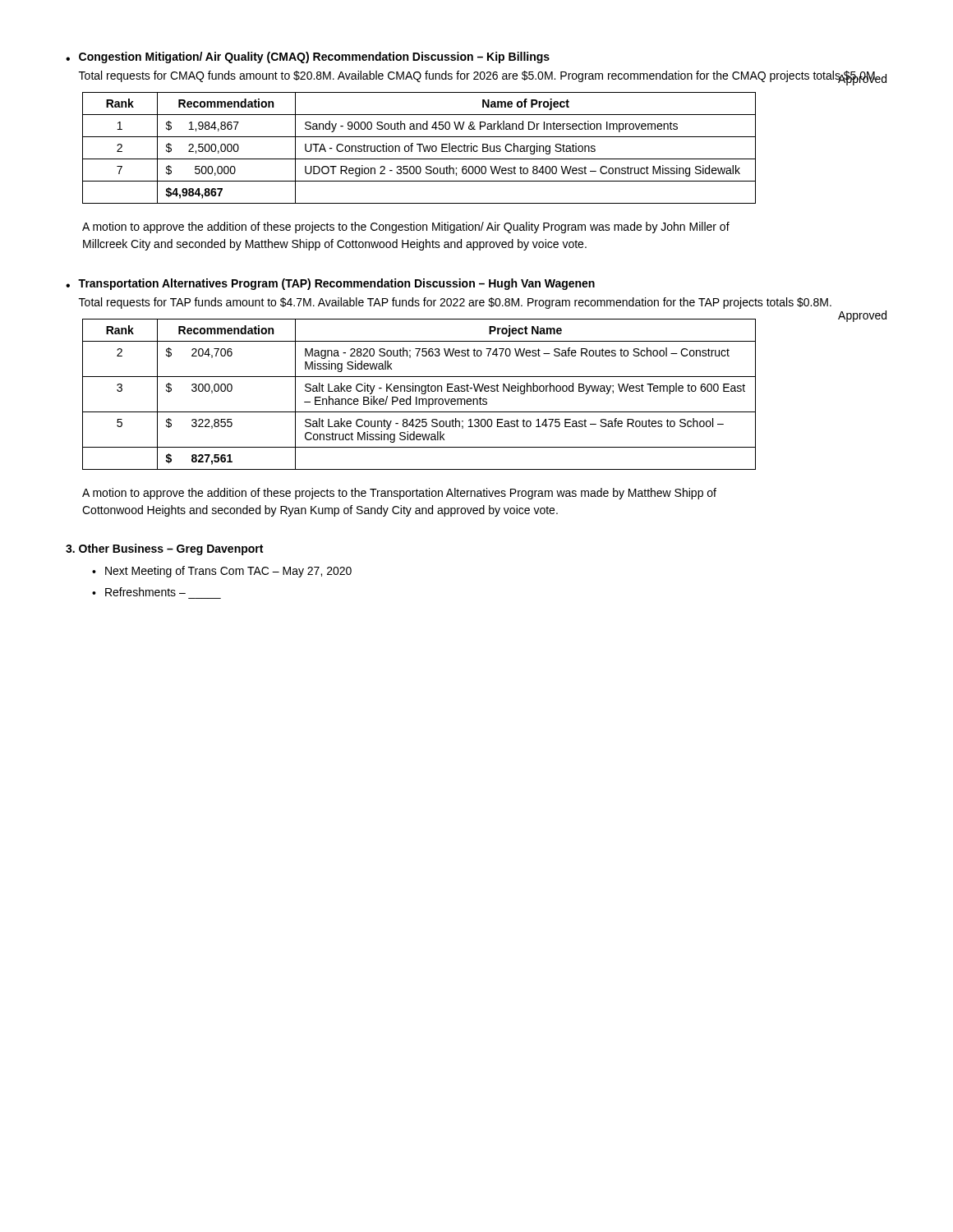Select the table that reads "UTA - Construction of"
The width and height of the screenshot is (953, 1232).
pyautogui.click(x=485, y=148)
